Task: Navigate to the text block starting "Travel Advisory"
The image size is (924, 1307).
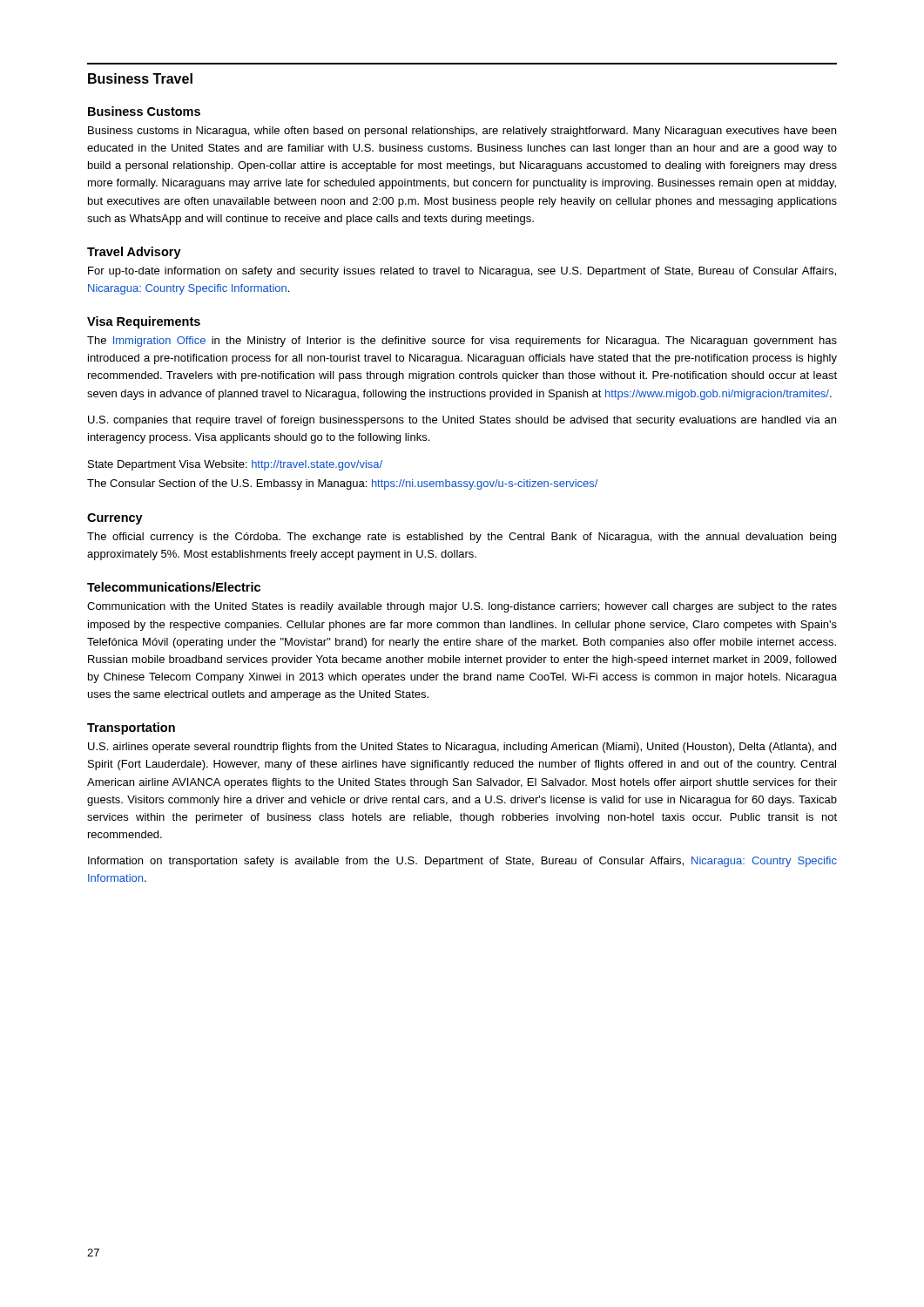Action: click(134, 252)
